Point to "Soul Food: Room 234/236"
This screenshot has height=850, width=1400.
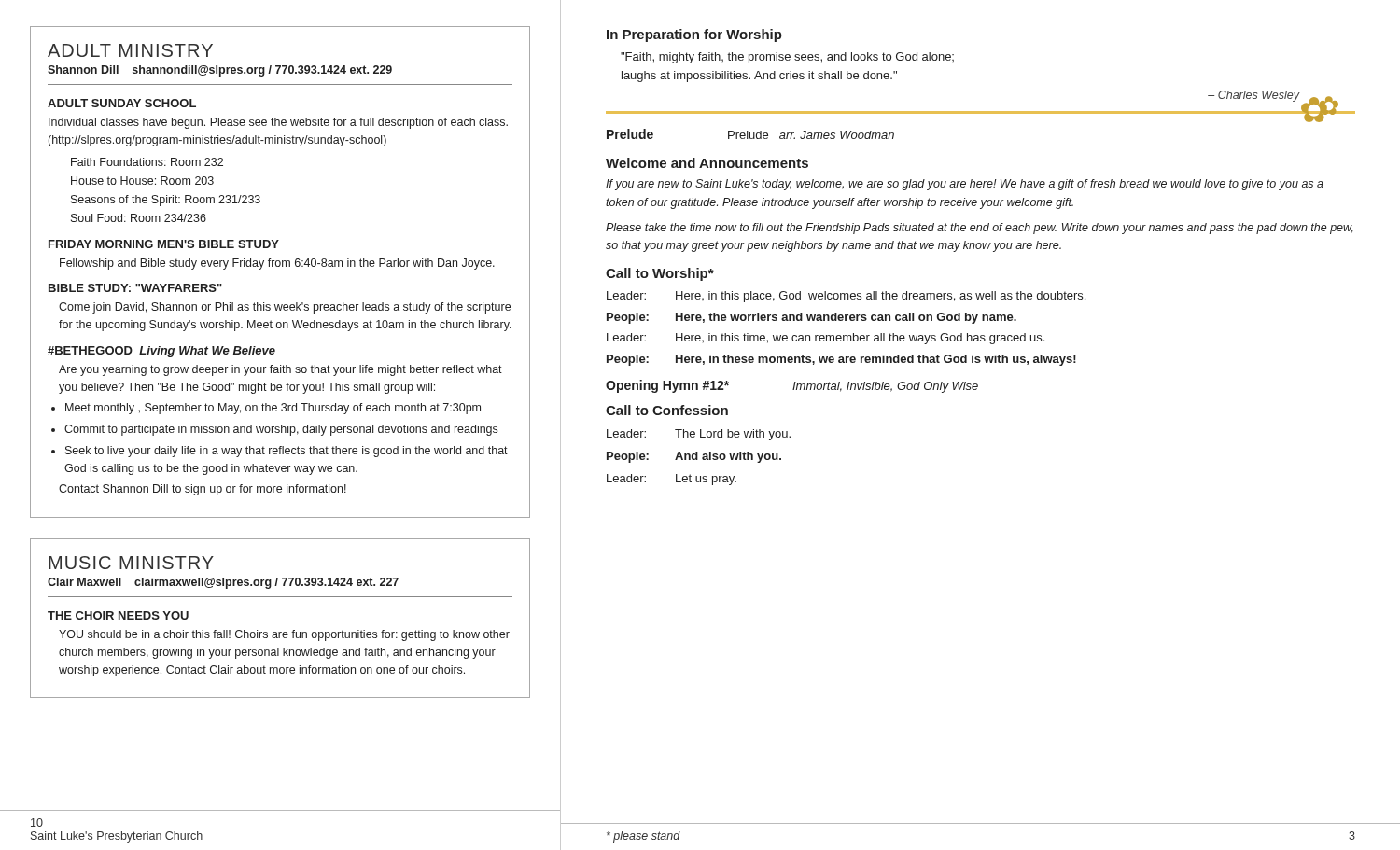(138, 218)
